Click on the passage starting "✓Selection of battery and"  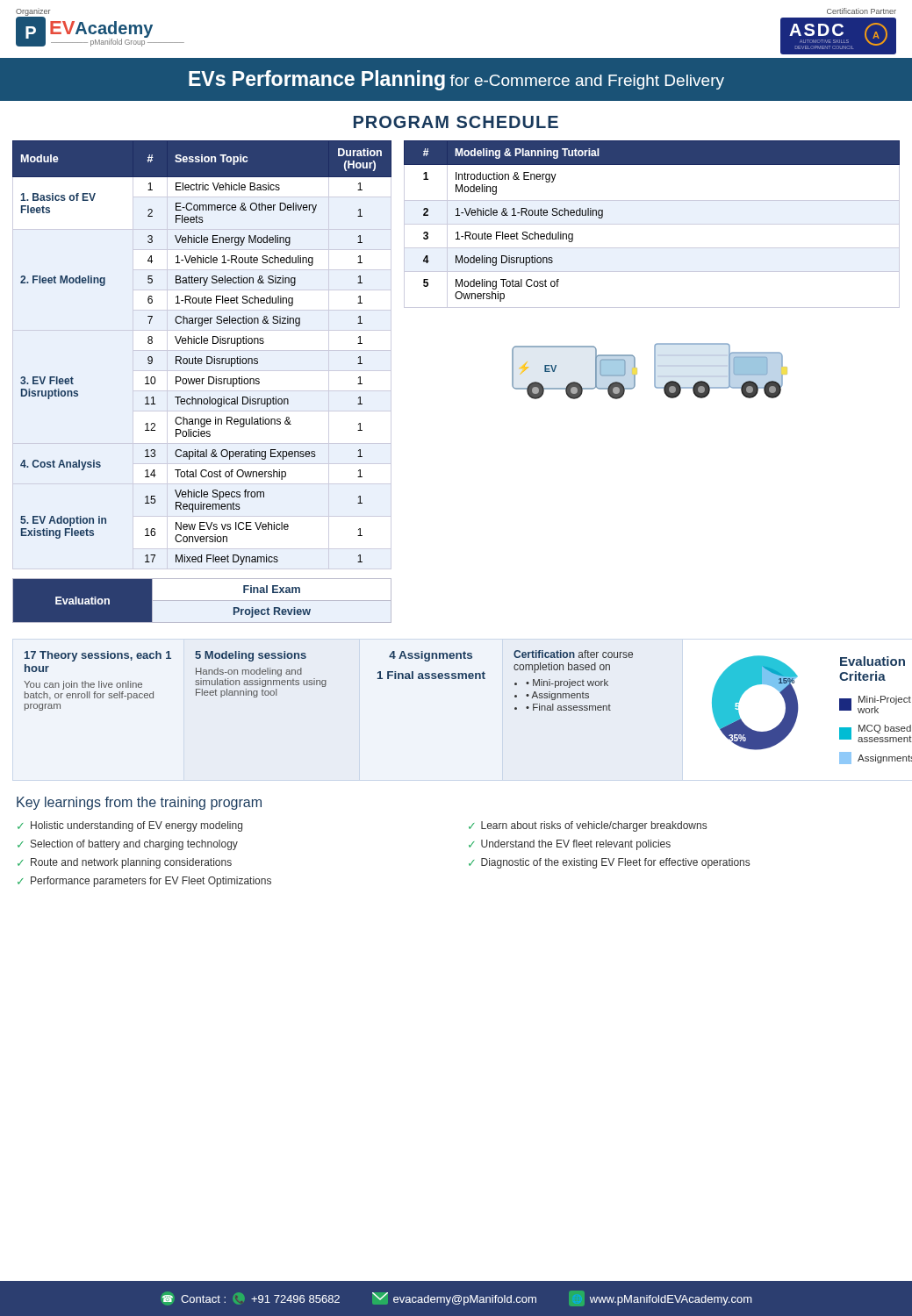tap(127, 845)
